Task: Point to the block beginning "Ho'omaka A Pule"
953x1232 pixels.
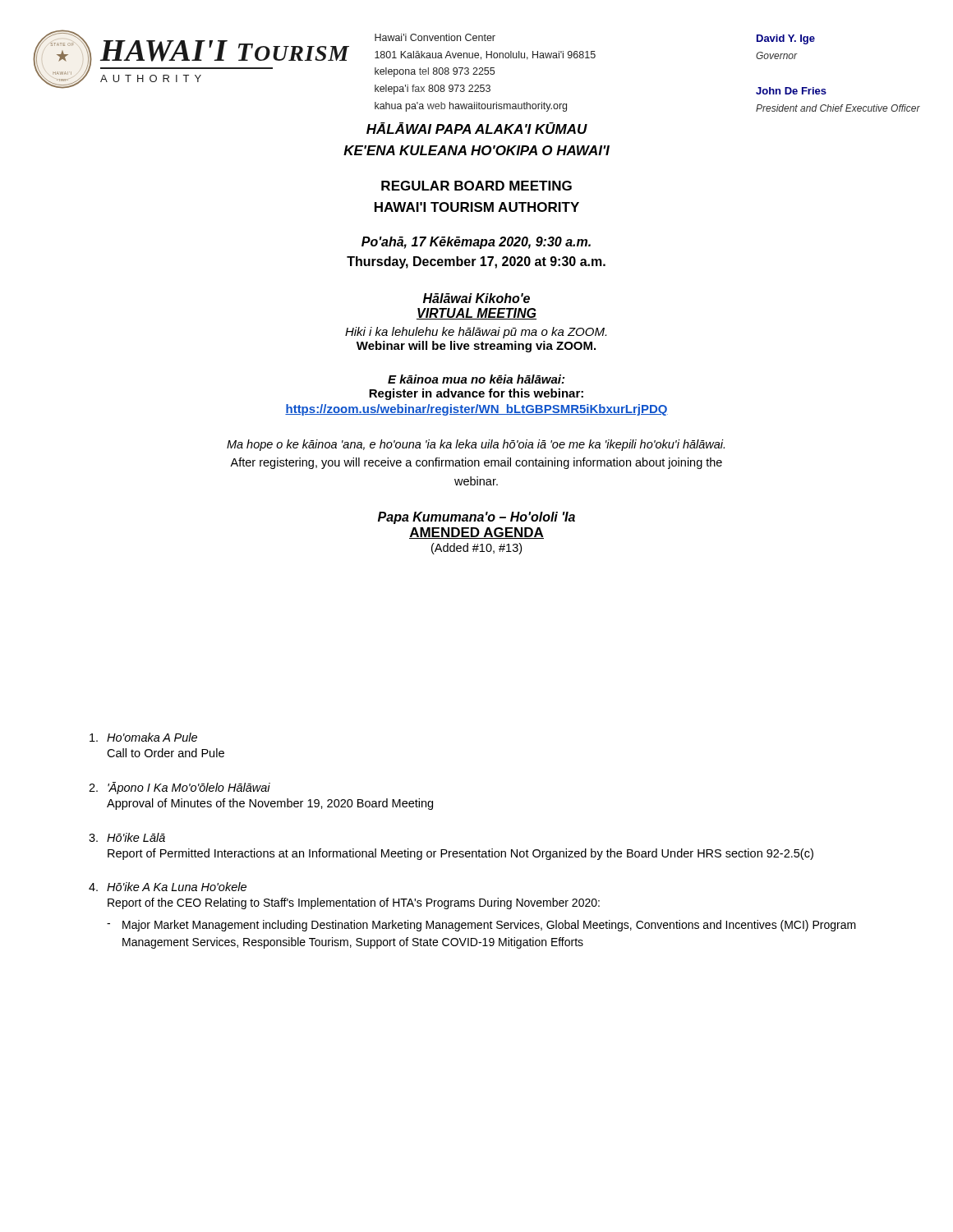Action: 143,737
